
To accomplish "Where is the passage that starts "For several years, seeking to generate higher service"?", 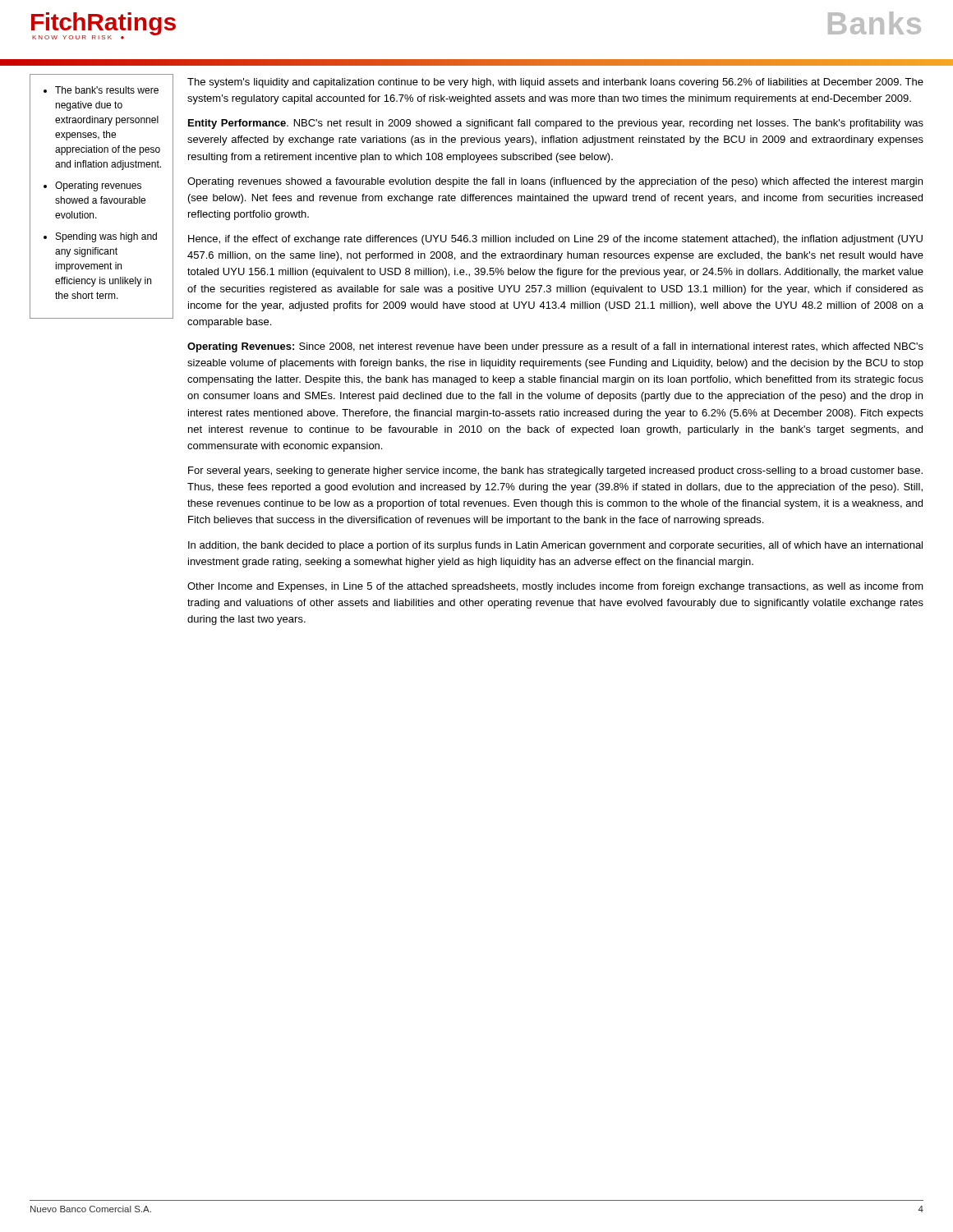I will click(x=555, y=495).
